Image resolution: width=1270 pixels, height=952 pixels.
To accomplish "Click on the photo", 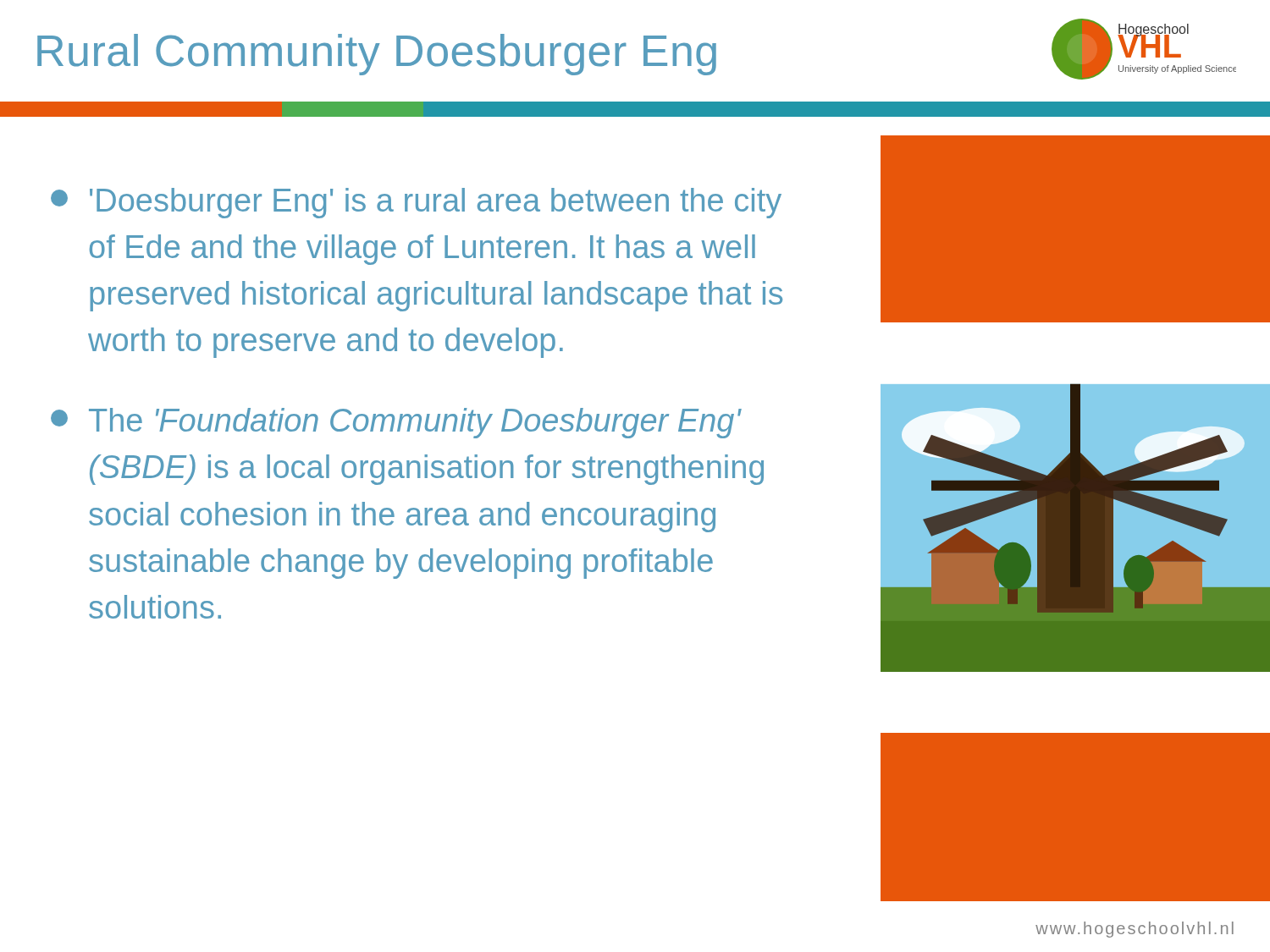I will pyautogui.click(x=1075, y=528).
